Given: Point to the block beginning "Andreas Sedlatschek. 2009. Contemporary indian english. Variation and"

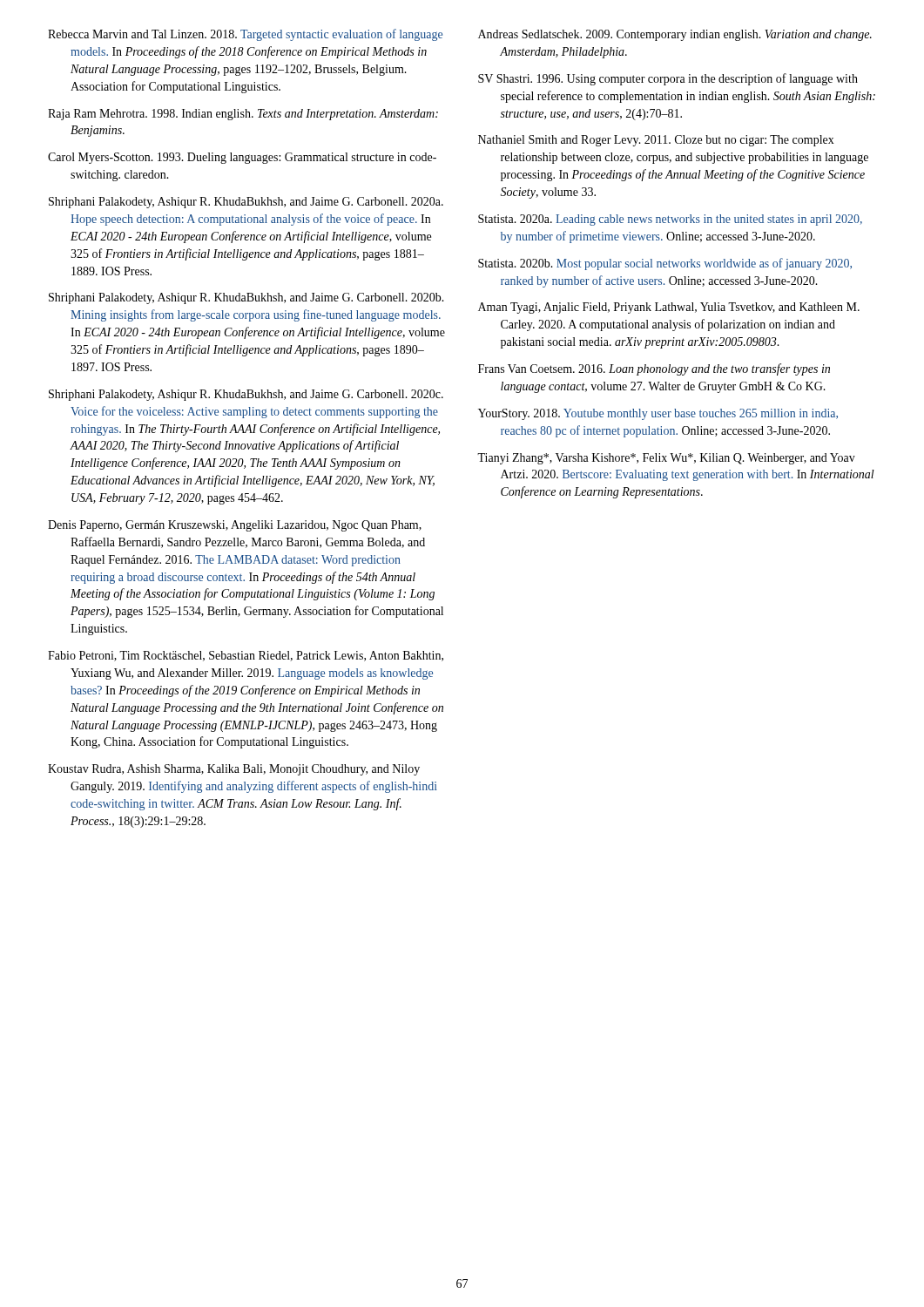Looking at the screenshot, I should coord(675,43).
